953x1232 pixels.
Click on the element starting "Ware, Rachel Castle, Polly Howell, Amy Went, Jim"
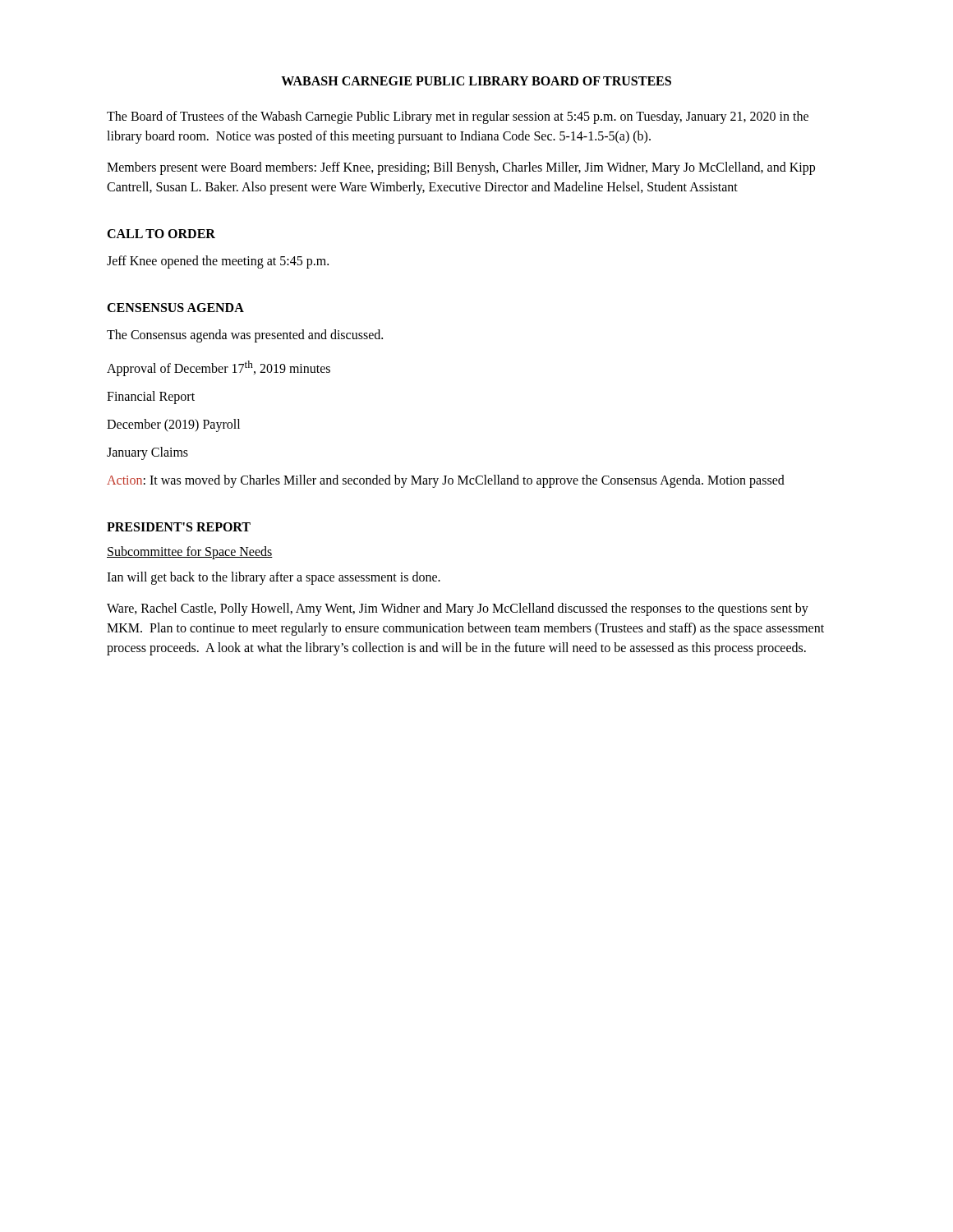465,628
